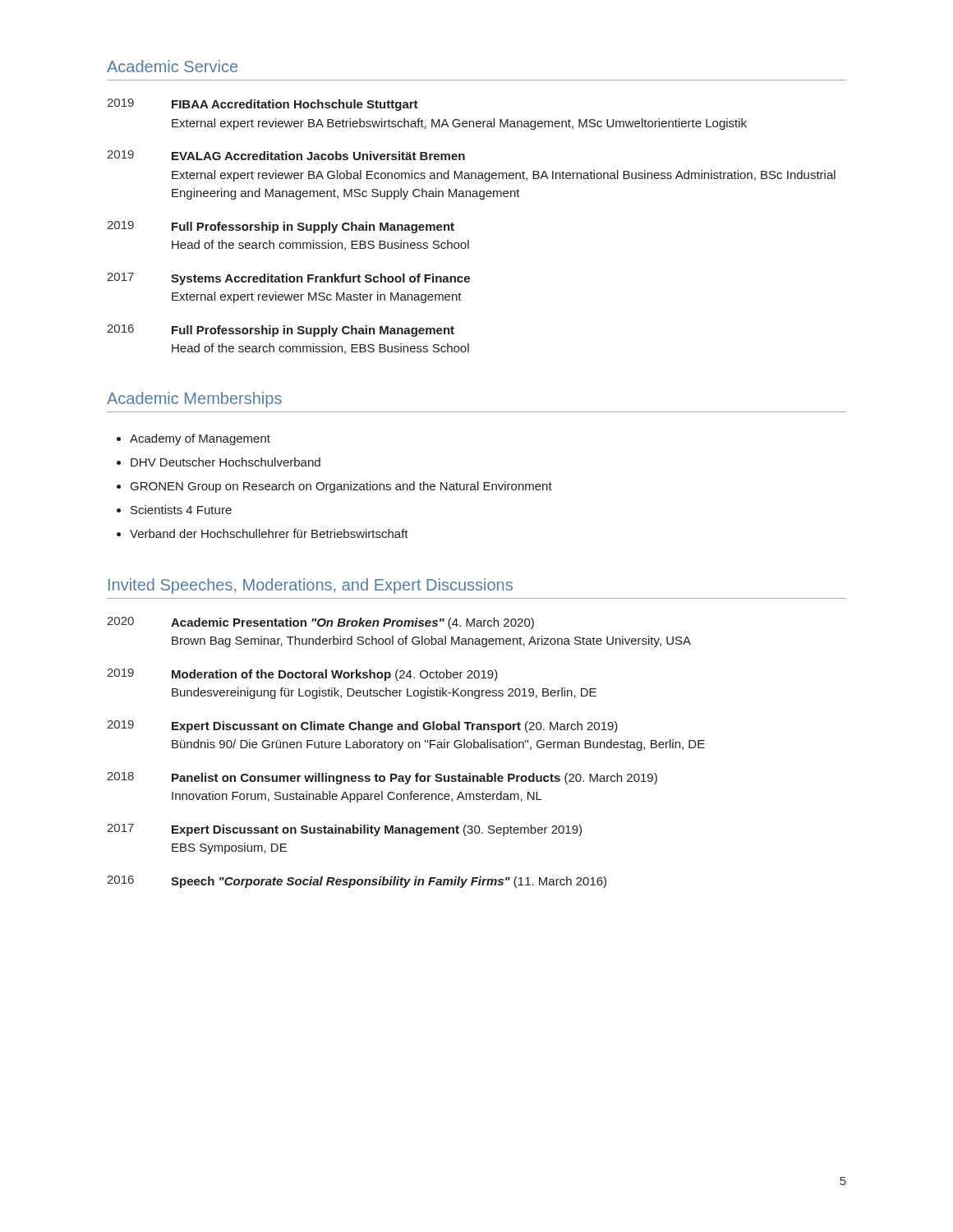
Task: Locate the element starting "Scientists 4 Future"
Action: click(181, 509)
